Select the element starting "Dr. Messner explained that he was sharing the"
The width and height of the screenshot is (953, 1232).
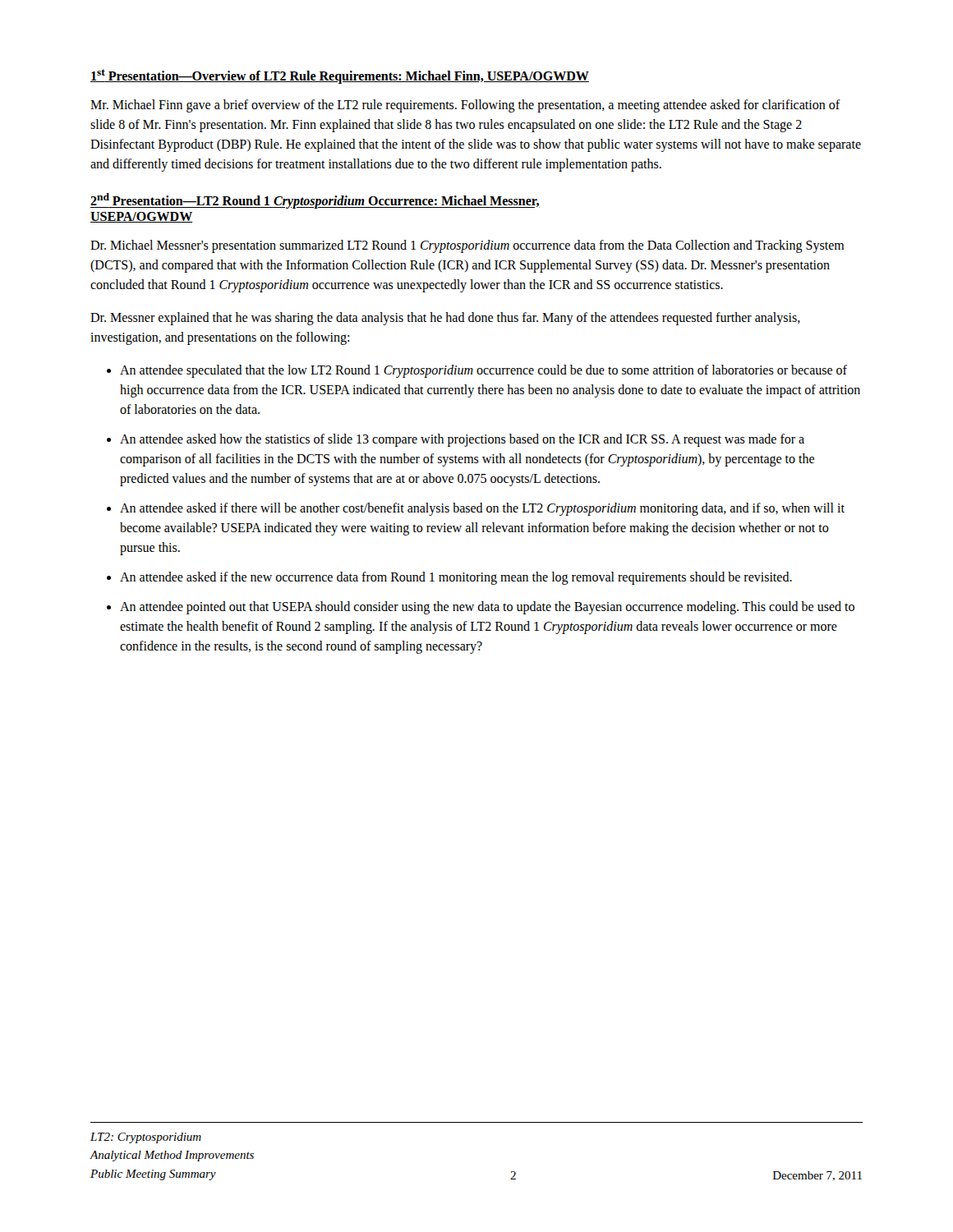(445, 327)
